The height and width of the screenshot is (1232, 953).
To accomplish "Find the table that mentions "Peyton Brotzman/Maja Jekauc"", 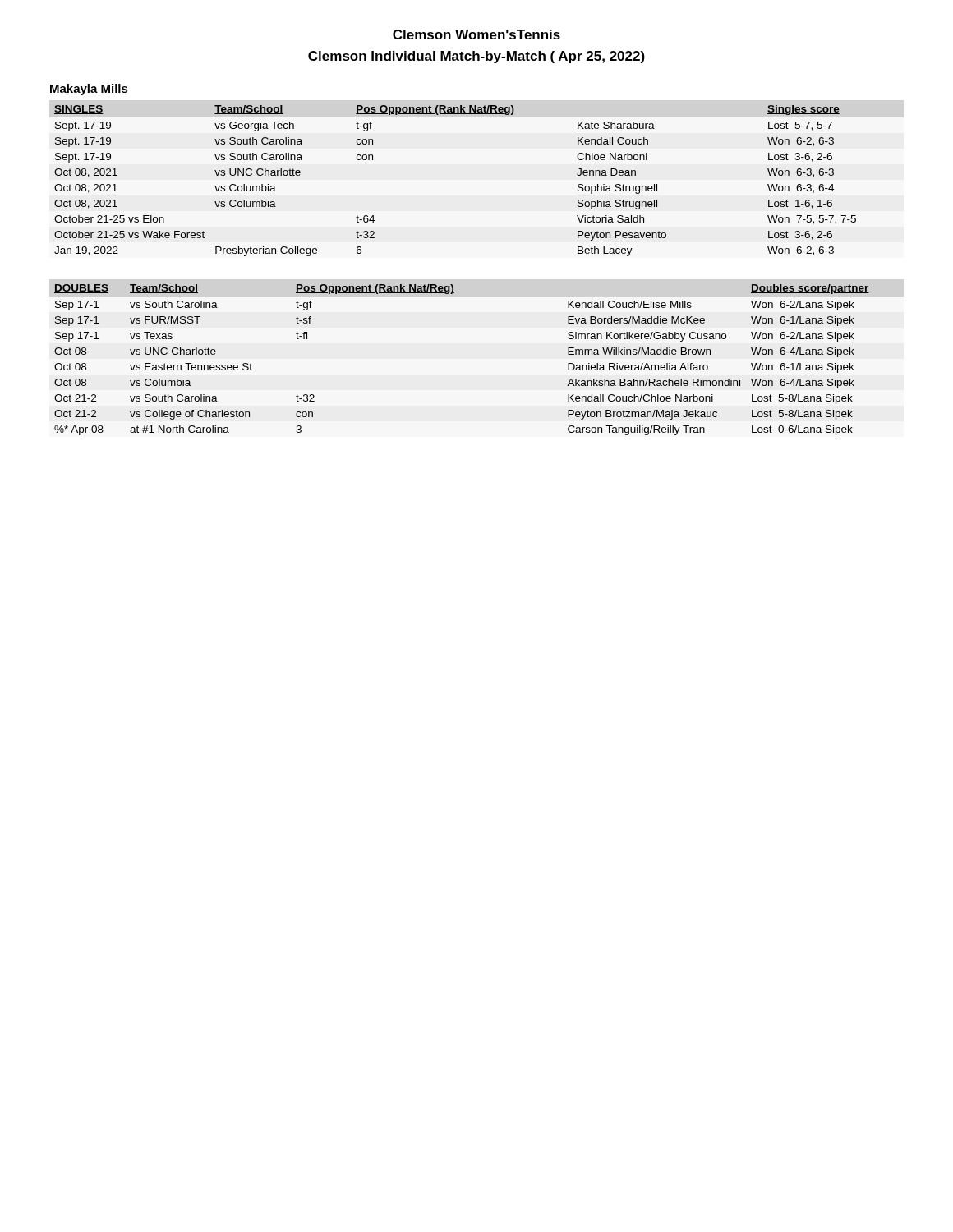I will (x=476, y=358).
